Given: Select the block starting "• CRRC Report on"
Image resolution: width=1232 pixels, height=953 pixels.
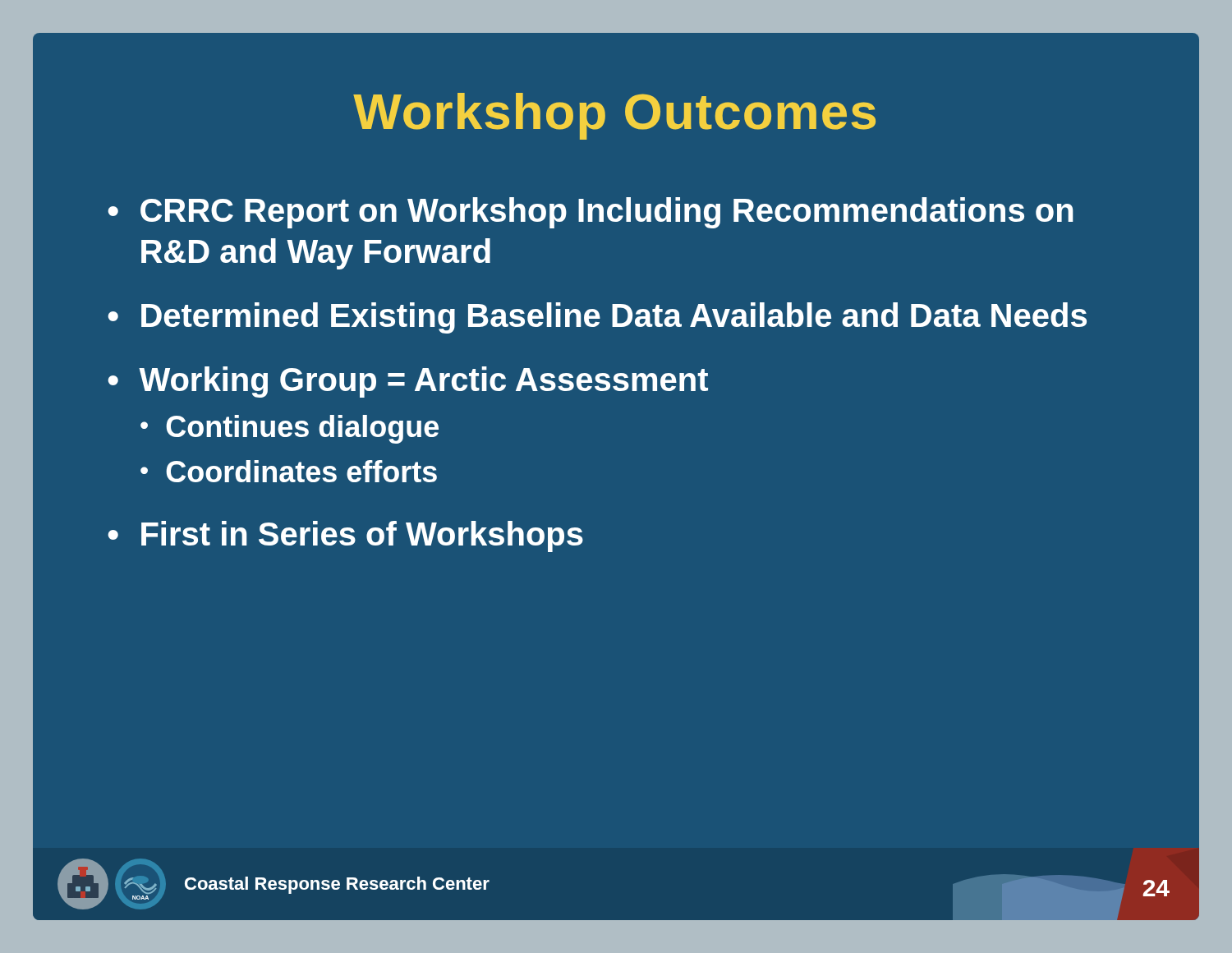Looking at the screenshot, I should click(x=616, y=231).
